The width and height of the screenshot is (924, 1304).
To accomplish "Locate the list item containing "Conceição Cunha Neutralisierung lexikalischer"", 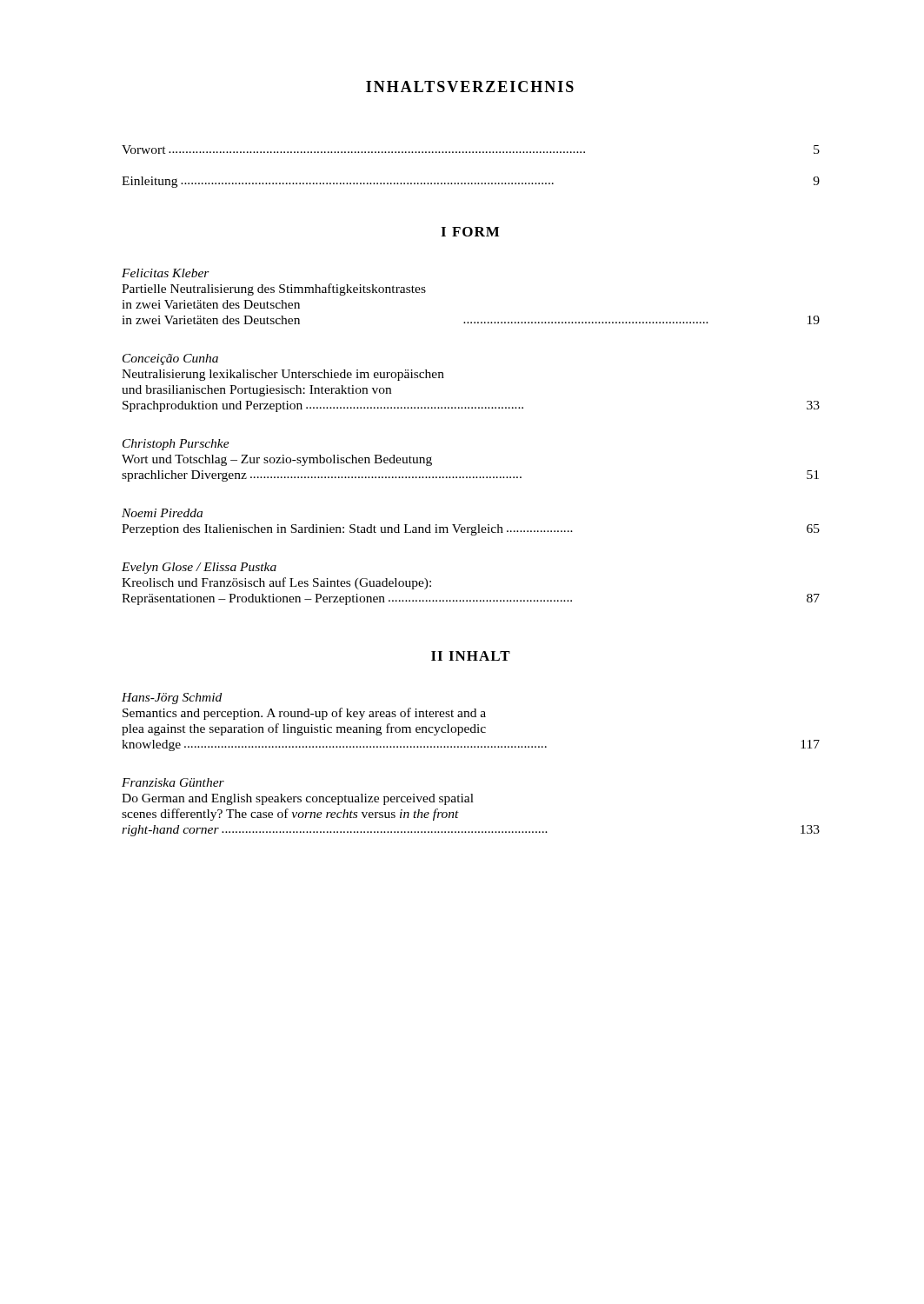I will pos(170,359).
